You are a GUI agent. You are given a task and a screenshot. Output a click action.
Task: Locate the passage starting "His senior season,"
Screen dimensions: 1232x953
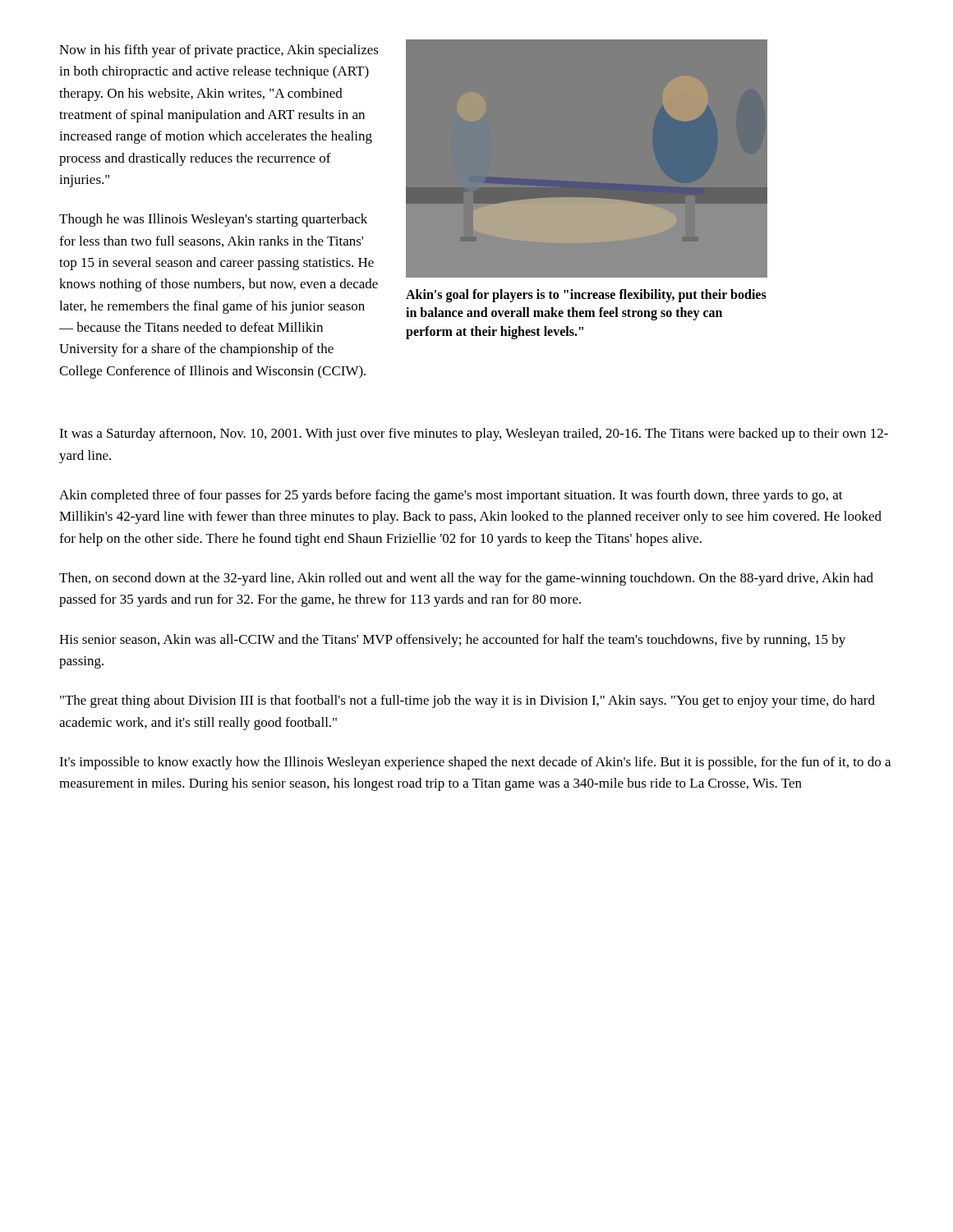pos(452,650)
